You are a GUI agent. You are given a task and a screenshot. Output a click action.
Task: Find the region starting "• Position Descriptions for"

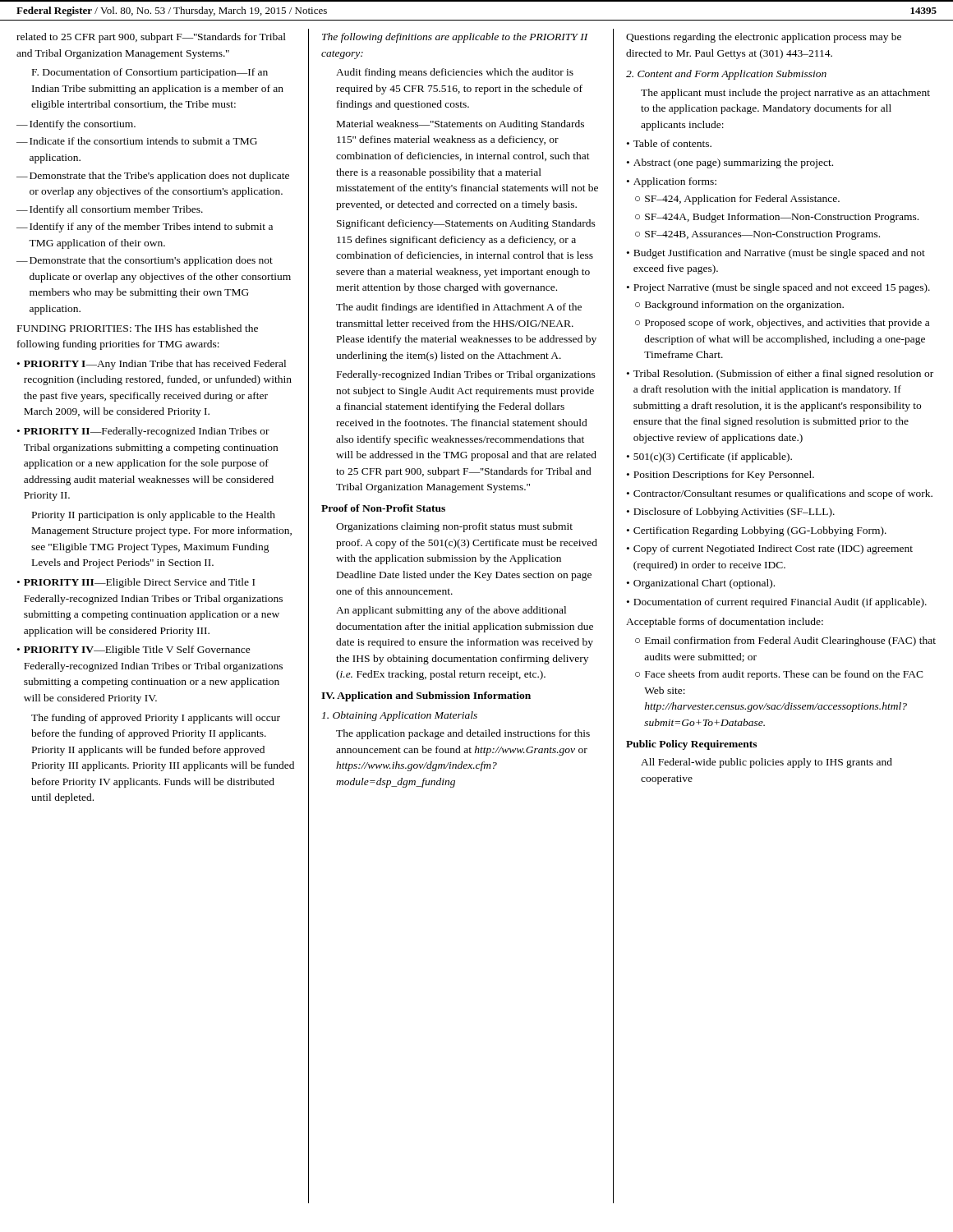781,475
